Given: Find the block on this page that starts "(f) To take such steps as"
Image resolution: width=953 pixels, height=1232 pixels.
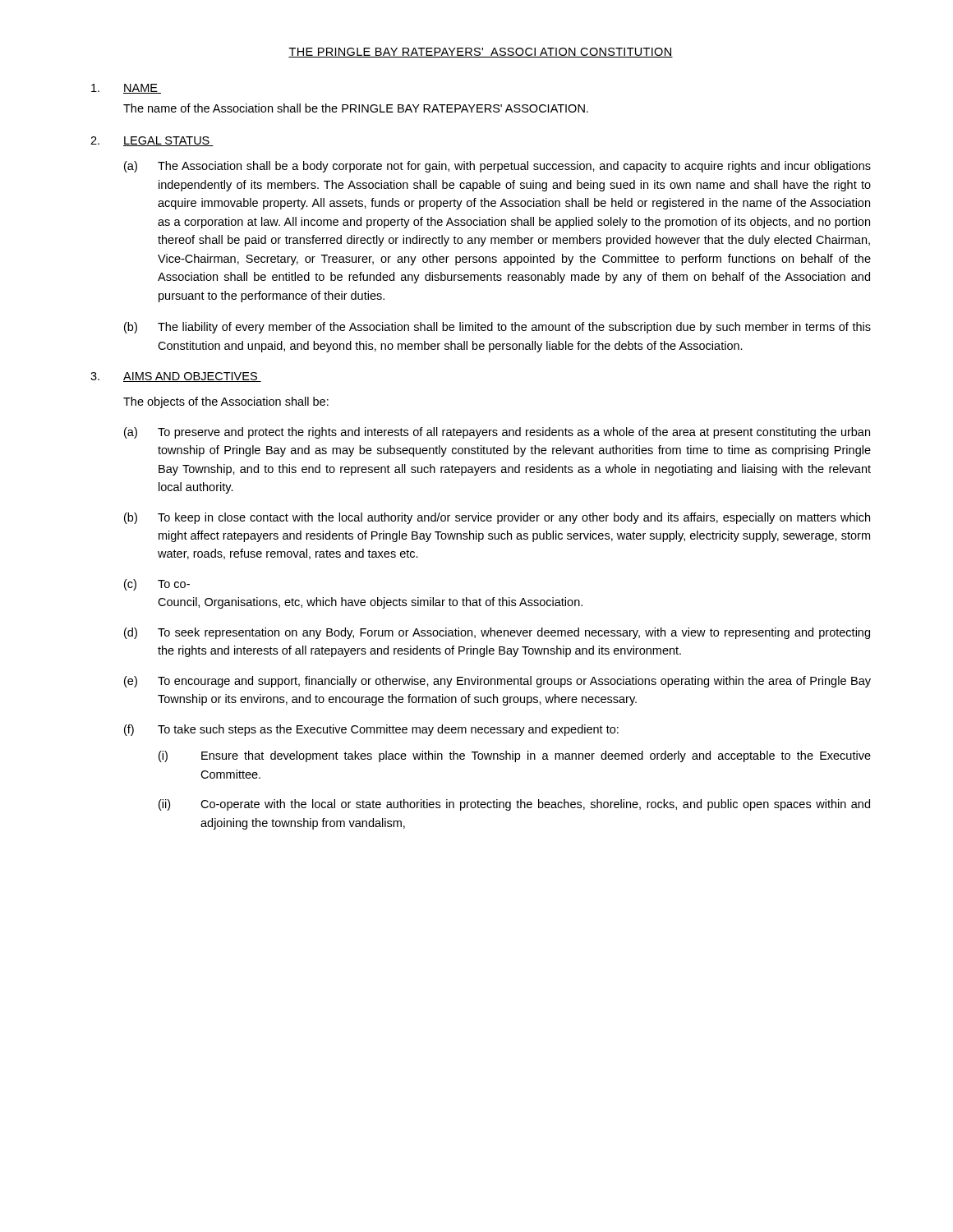Looking at the screenshot, I should [x=371, y=729].
